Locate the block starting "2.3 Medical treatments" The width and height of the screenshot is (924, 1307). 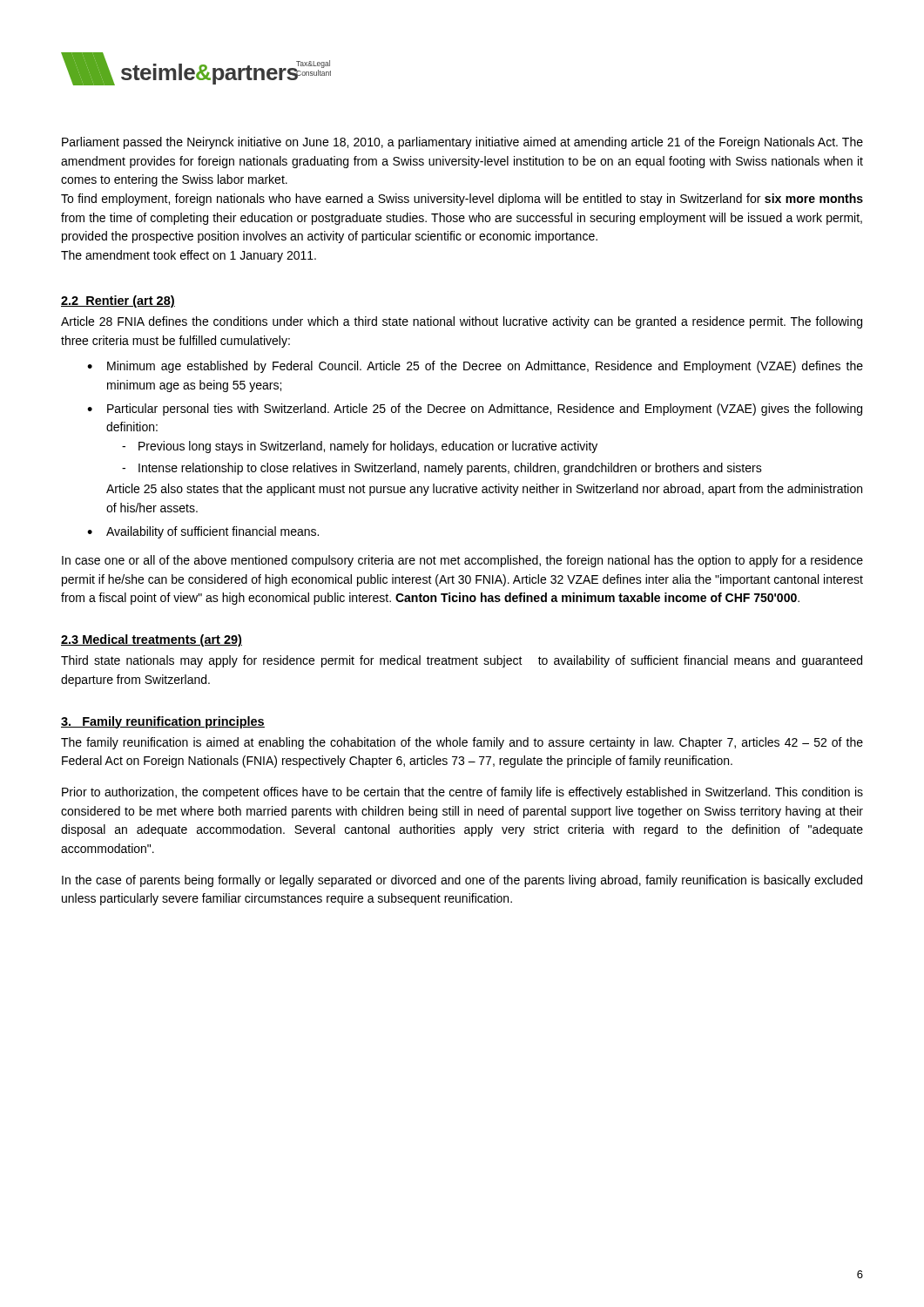[x=151, y=640]
